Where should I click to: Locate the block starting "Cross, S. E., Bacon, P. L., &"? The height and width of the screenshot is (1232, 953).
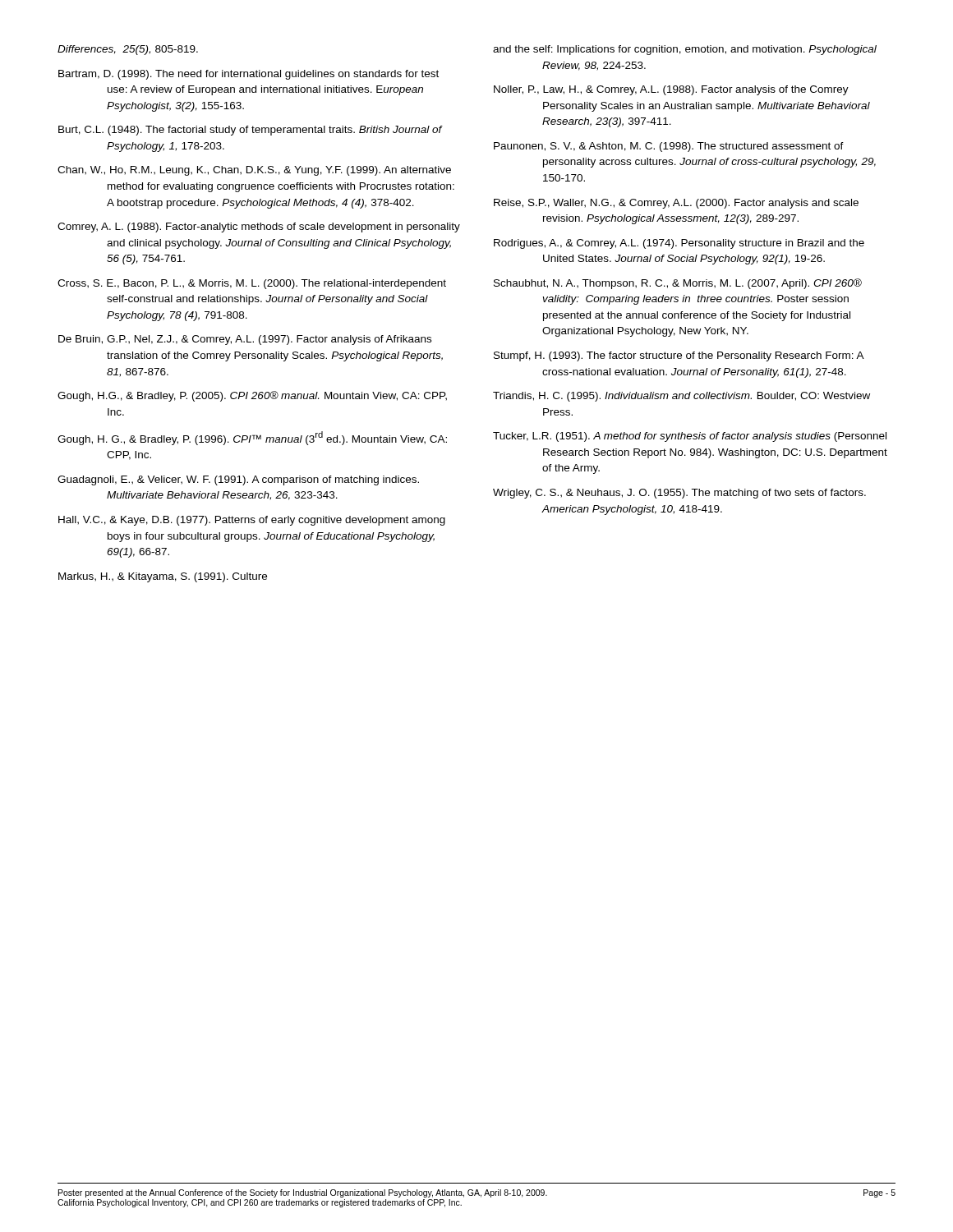[252, 299]
